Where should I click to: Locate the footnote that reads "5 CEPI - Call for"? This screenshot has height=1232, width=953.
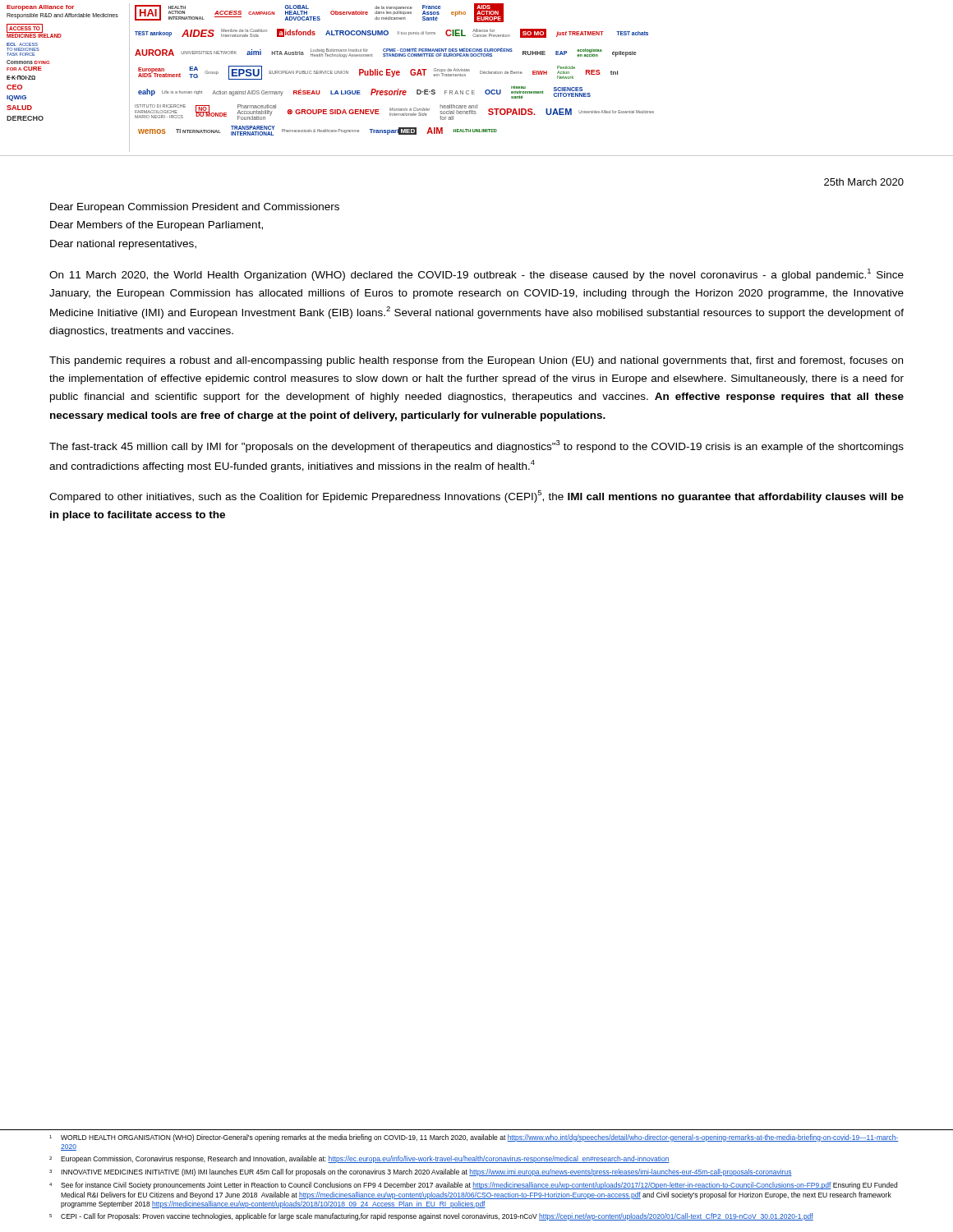476,1218
